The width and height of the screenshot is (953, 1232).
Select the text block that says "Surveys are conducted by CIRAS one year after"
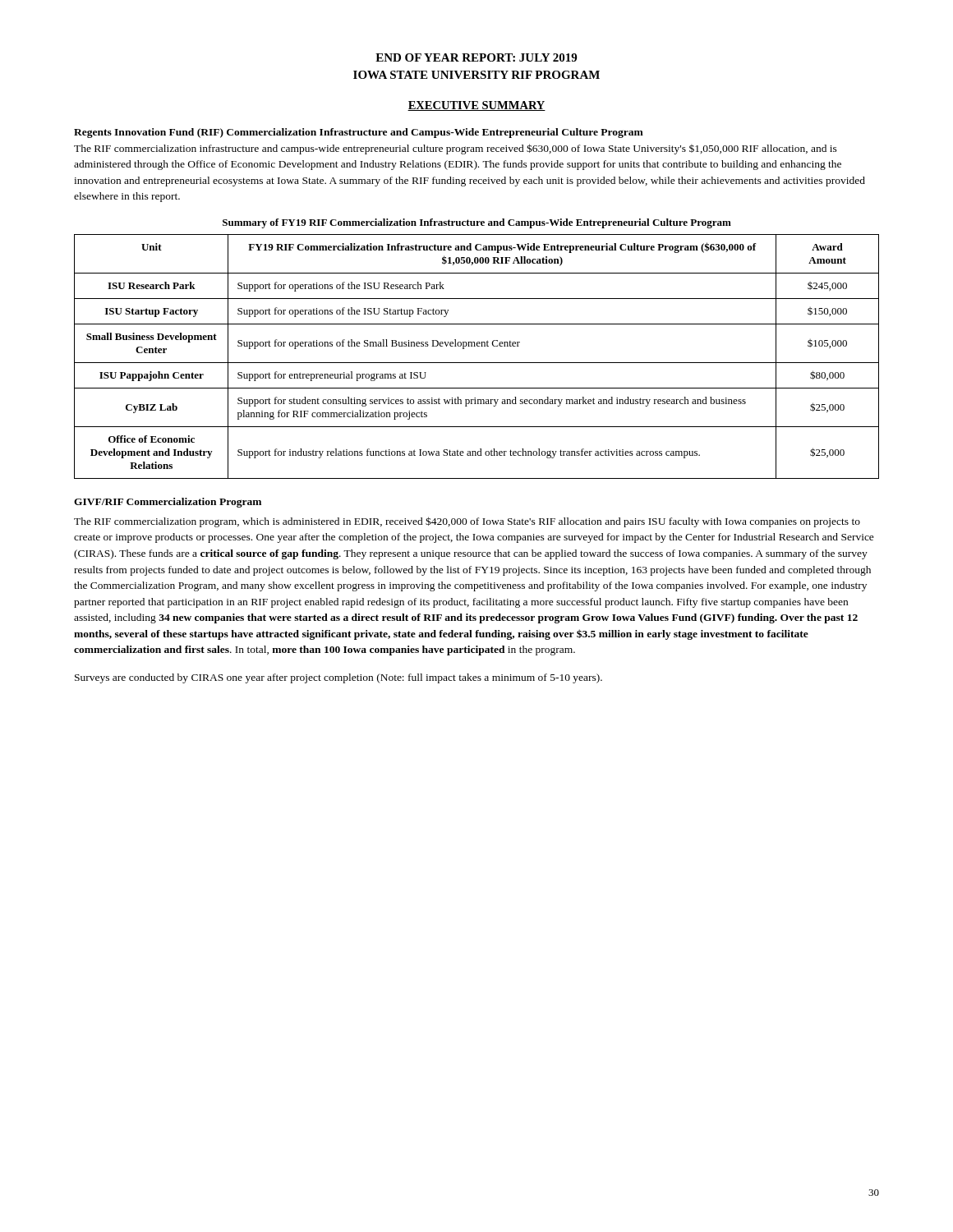(338, 677)
